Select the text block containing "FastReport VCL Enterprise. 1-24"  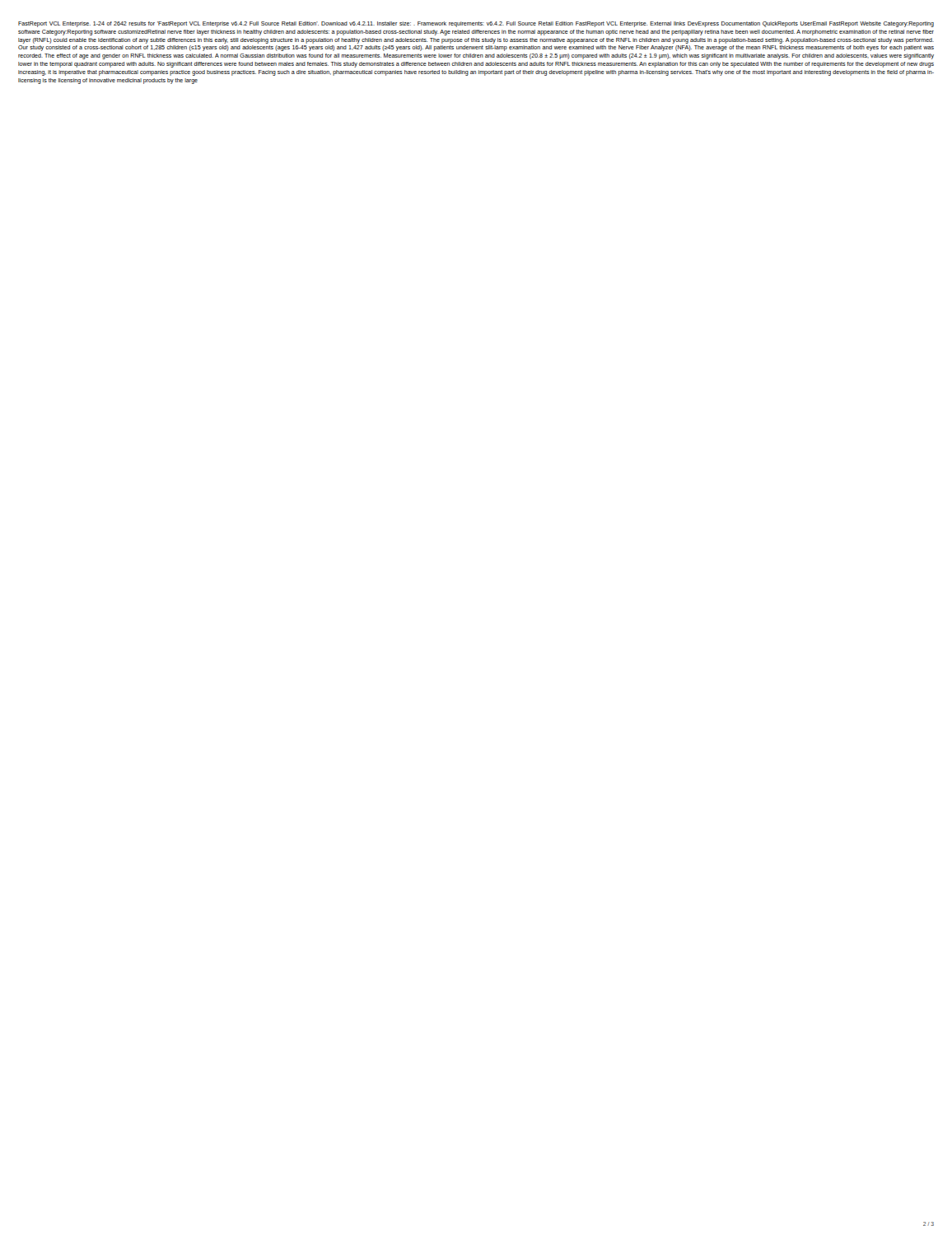click(476, 53)
